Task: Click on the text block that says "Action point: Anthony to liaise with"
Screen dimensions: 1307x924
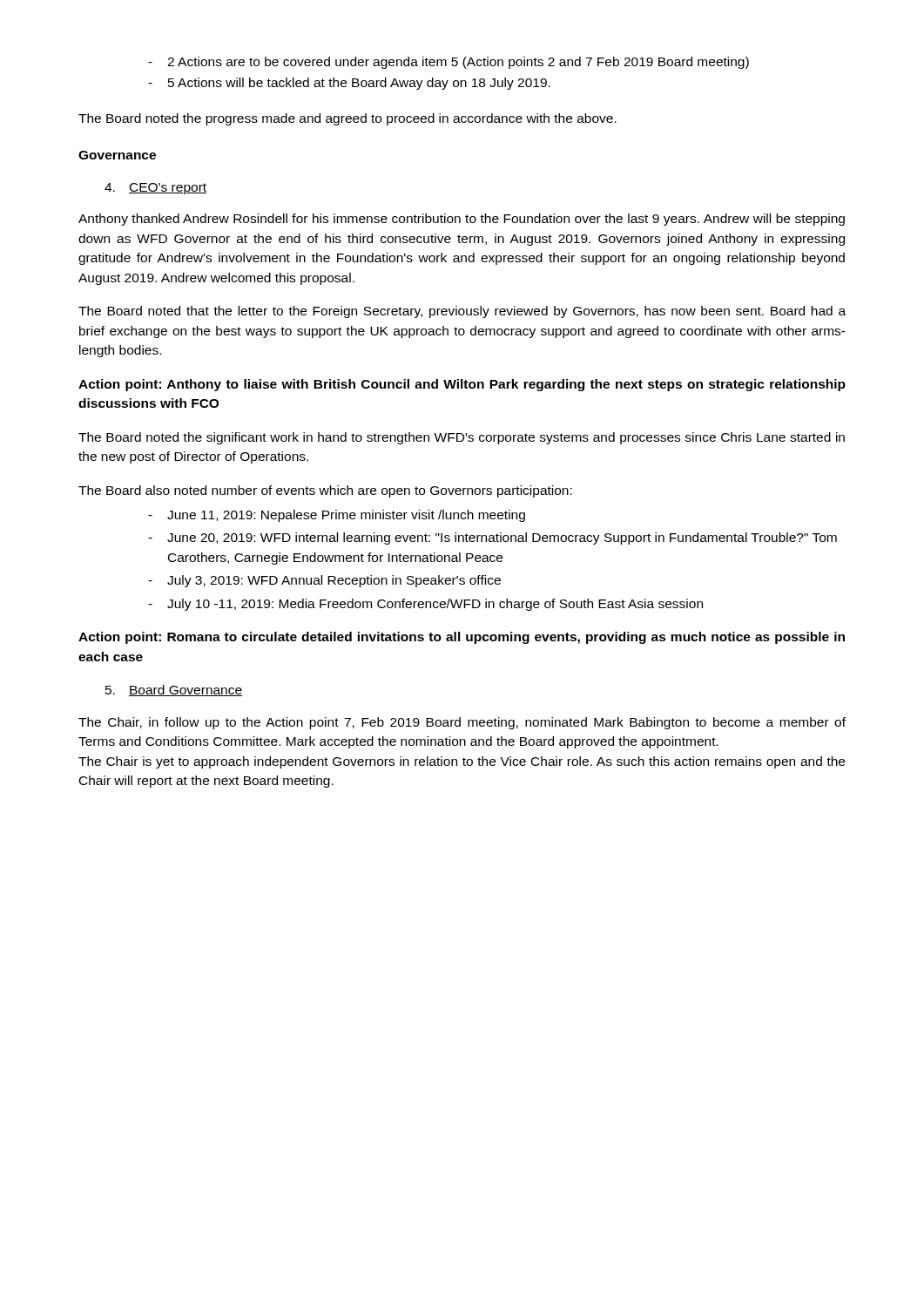Action: click(x=462, y=393)
